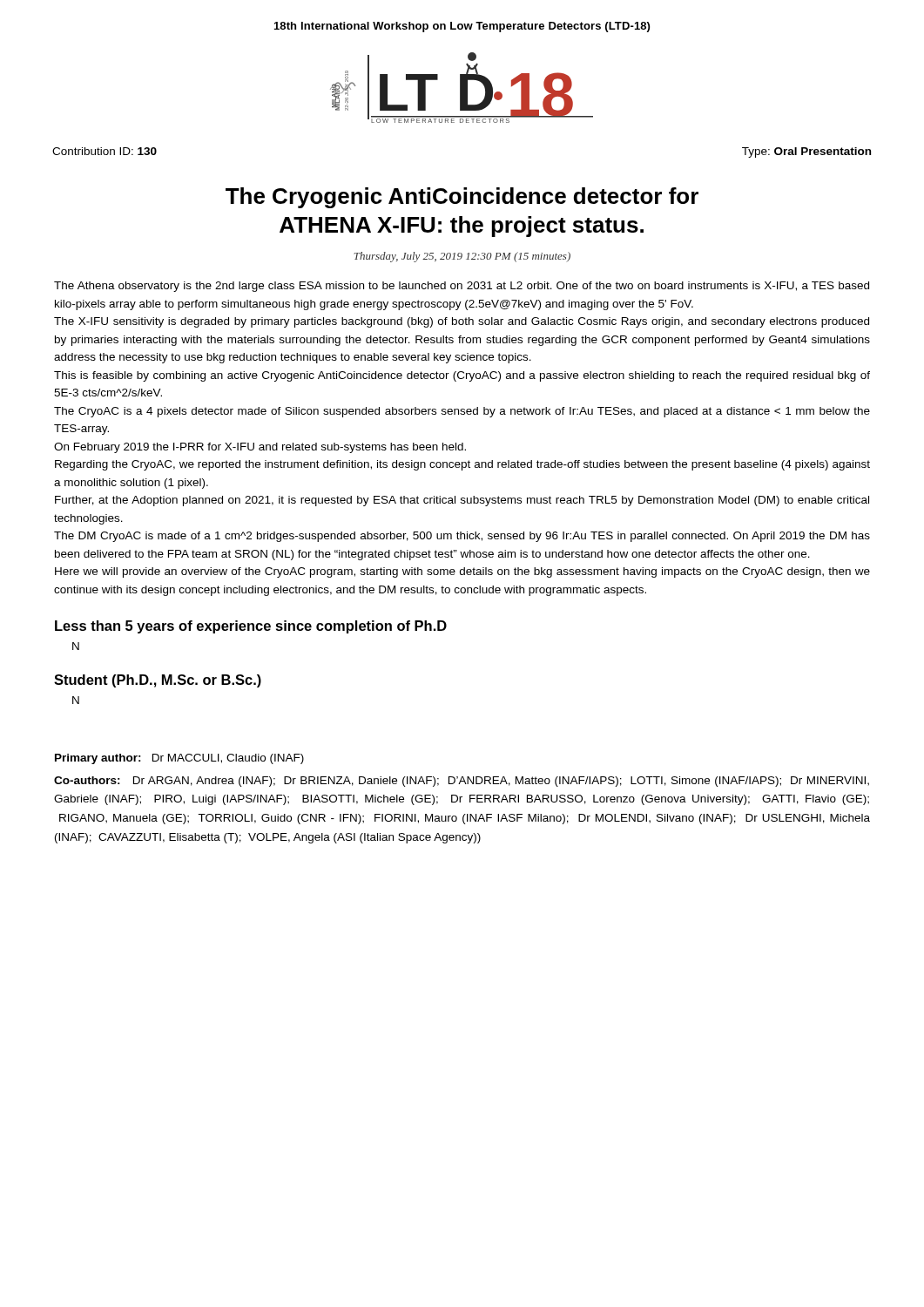Click where it says "Contribution ID: 130"
The width and height of the screenshot is (924, 1307).
coord(105,151)
